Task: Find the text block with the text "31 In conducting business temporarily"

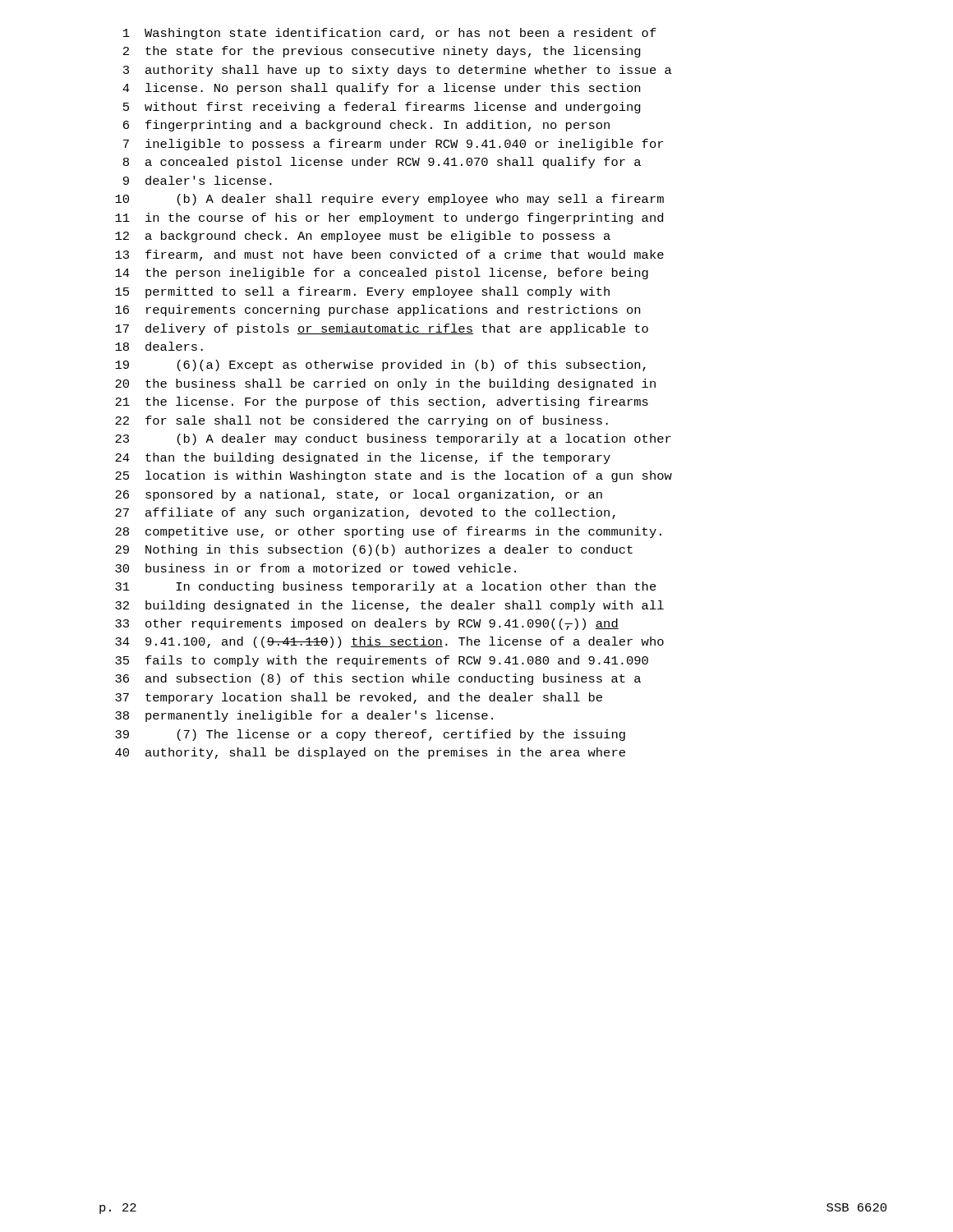Action: coord(493,652)
